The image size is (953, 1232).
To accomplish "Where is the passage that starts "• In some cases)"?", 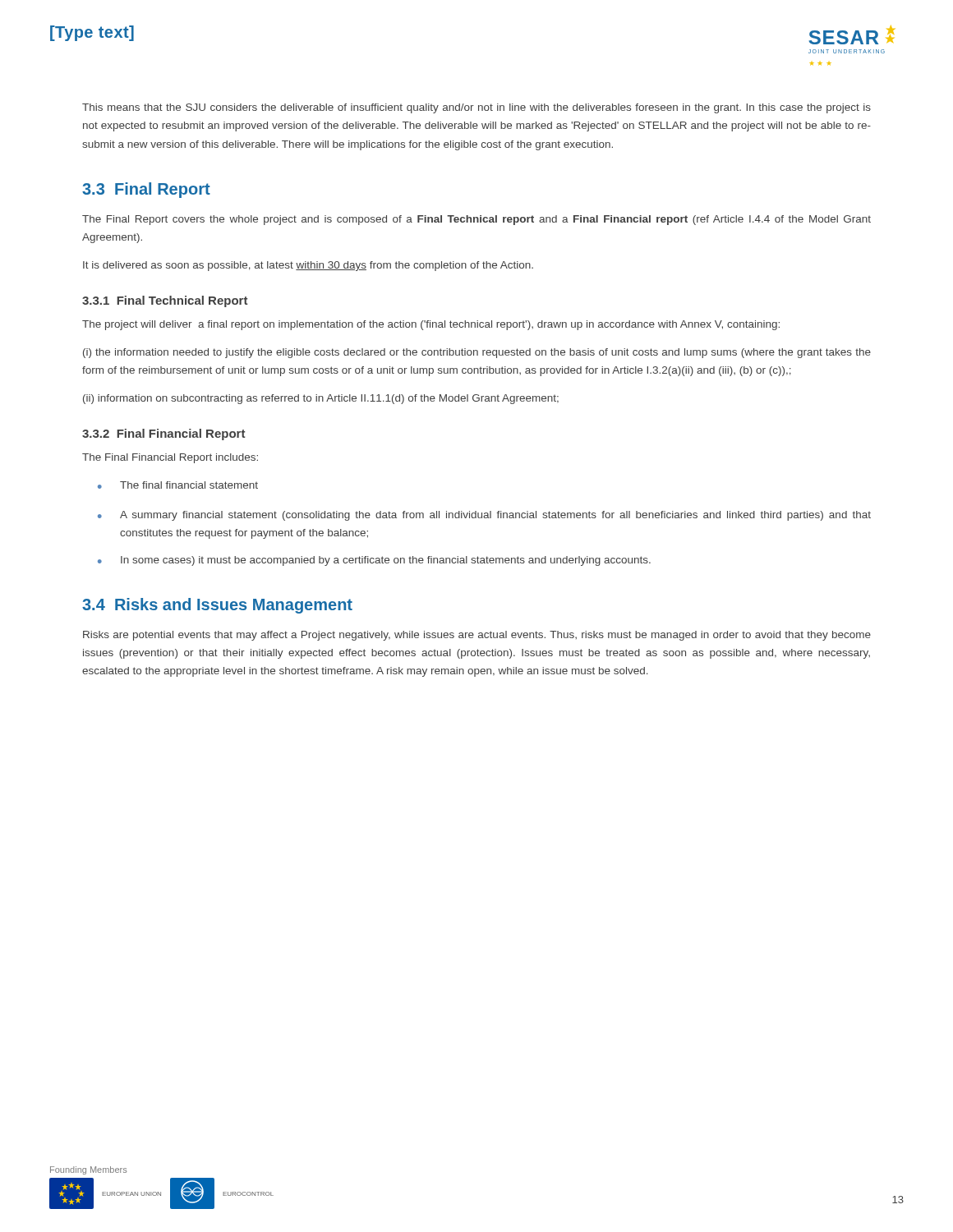I will click(484, 561).
